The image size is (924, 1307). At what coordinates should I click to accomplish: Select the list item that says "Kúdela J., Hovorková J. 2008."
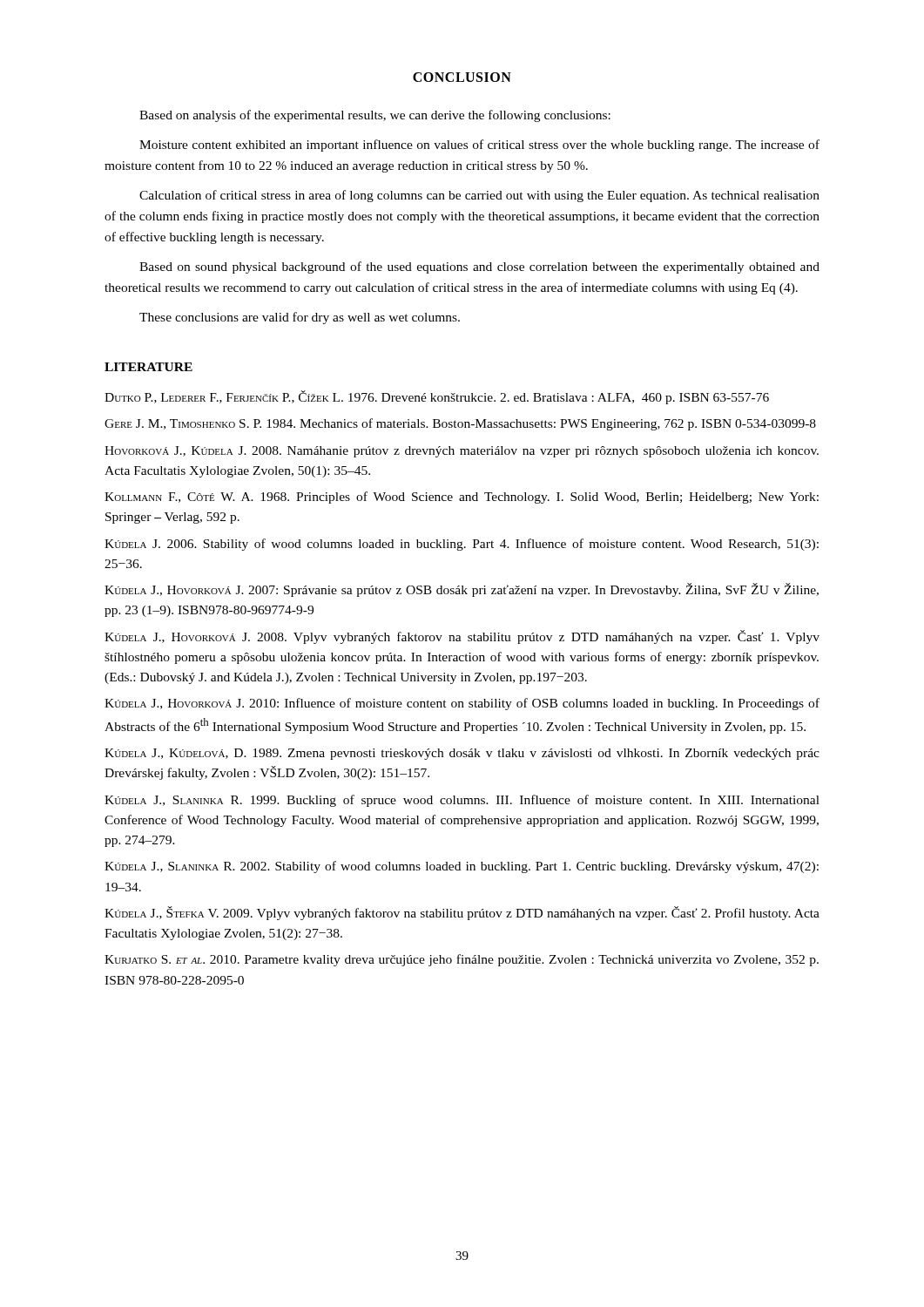tap(462, 656)
